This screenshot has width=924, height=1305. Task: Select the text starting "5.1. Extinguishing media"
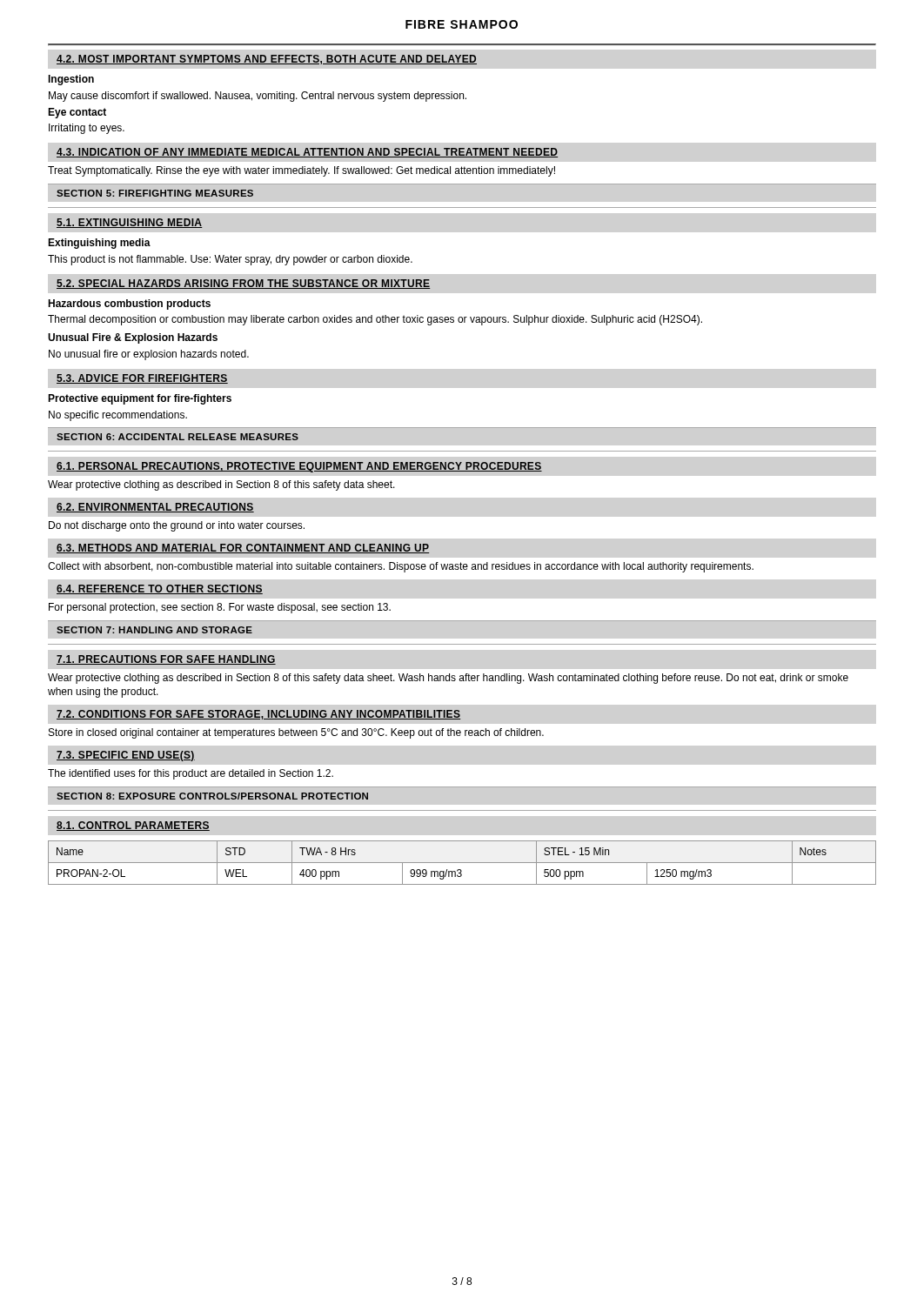tap(129, 223)
